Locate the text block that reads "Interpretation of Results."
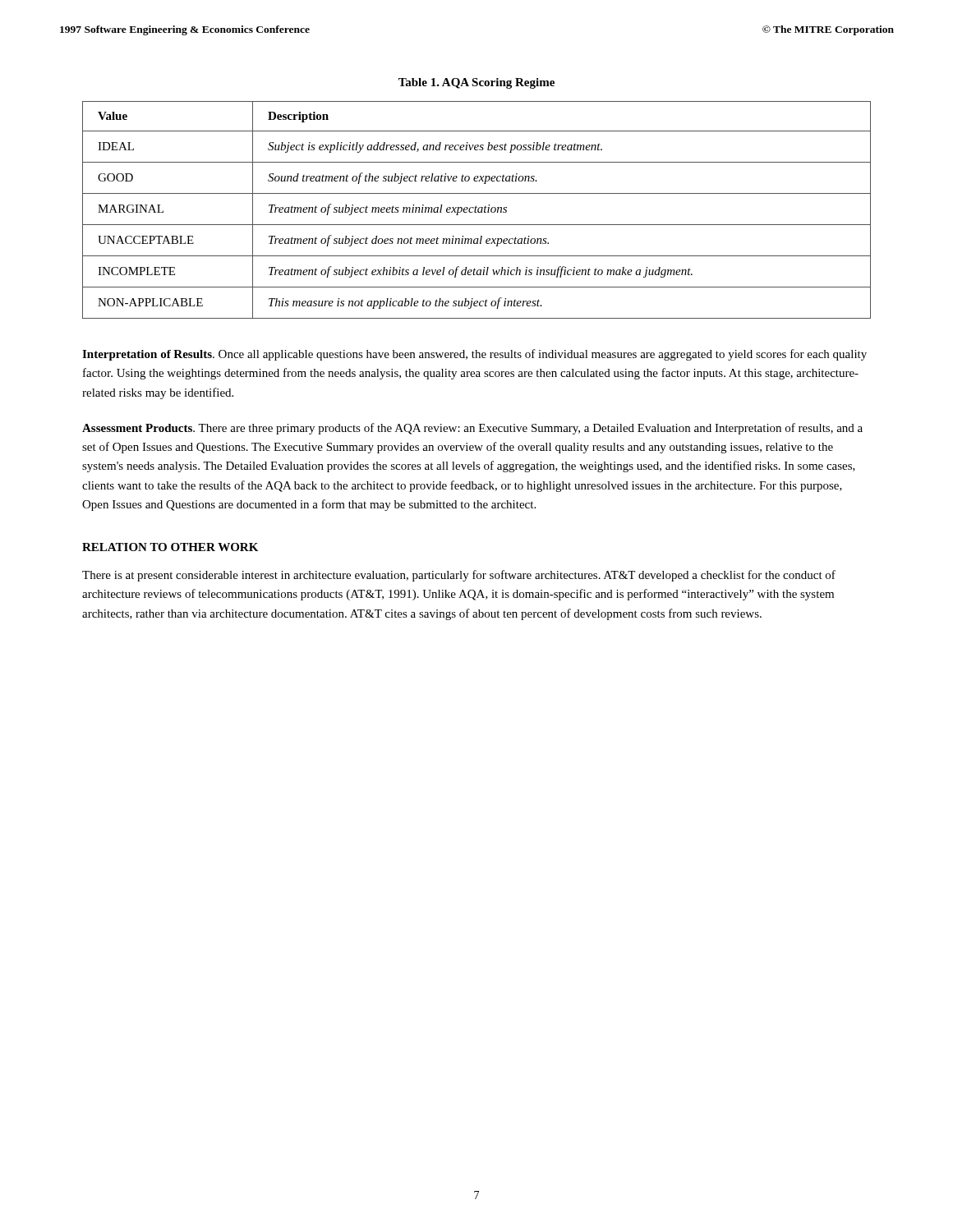This screenshot has height=1232, width=953. 475,373
